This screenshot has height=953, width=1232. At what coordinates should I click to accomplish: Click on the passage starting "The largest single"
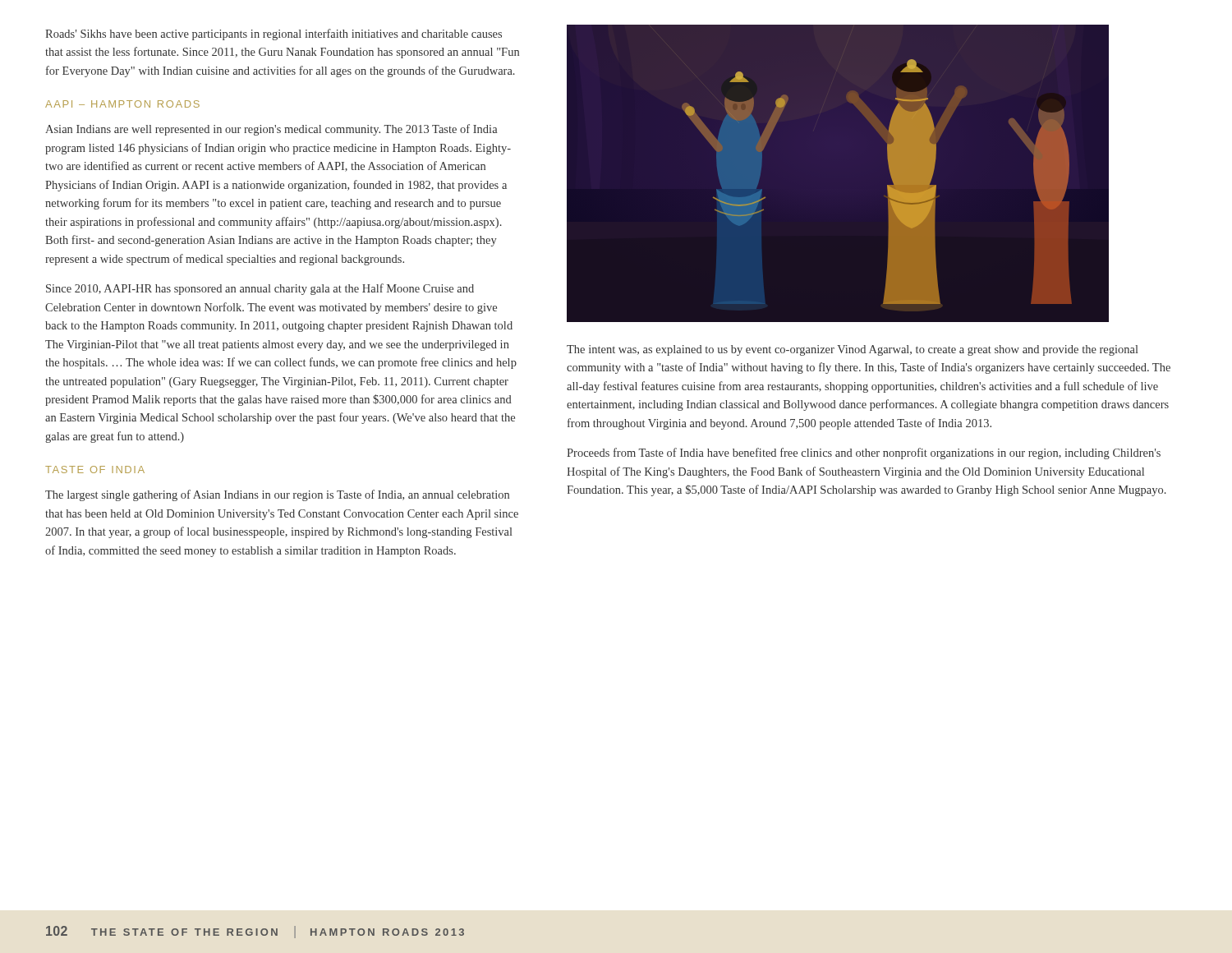point(282,523)
